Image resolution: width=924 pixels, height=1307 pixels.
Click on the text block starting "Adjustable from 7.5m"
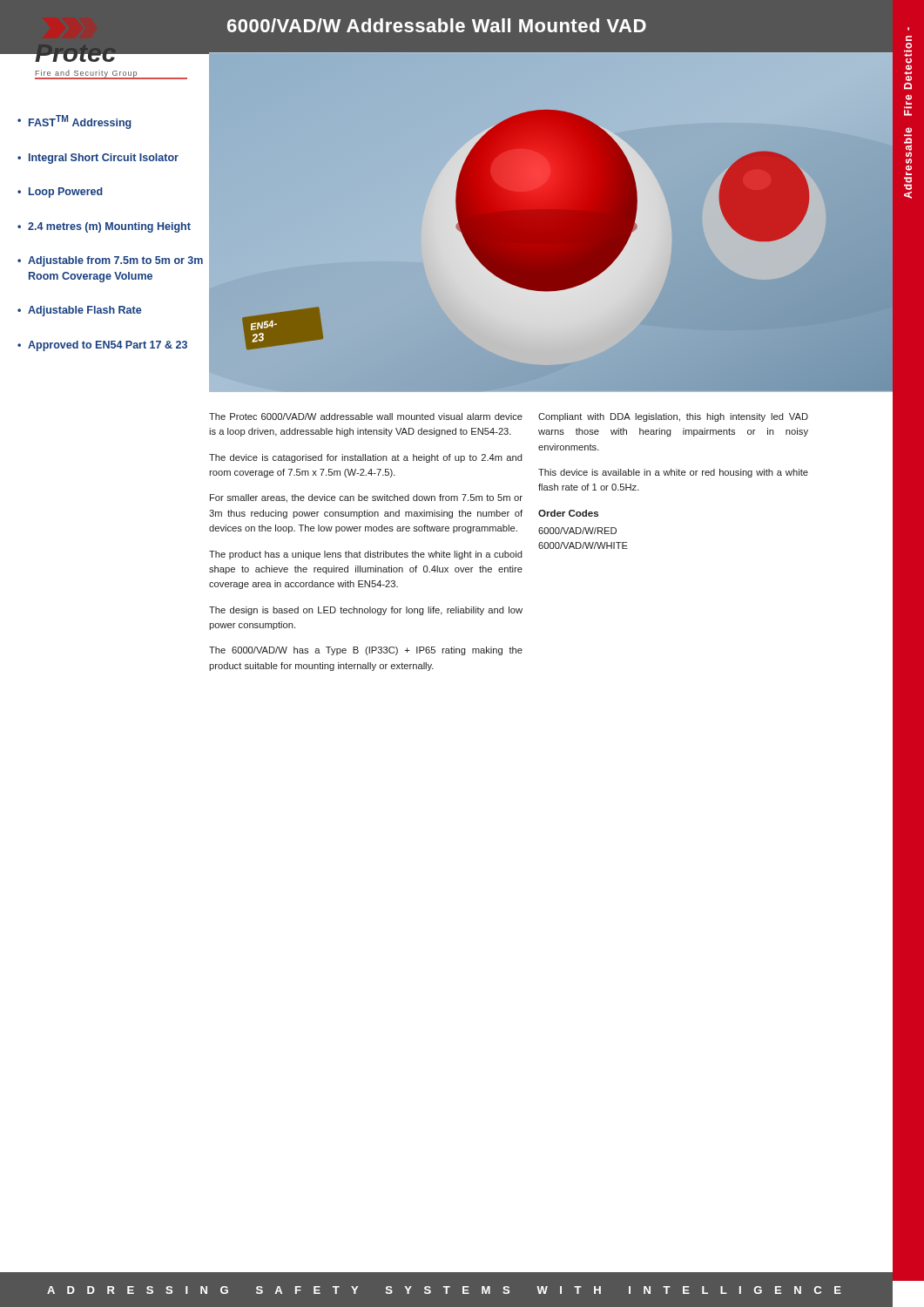tap(116, 268)
